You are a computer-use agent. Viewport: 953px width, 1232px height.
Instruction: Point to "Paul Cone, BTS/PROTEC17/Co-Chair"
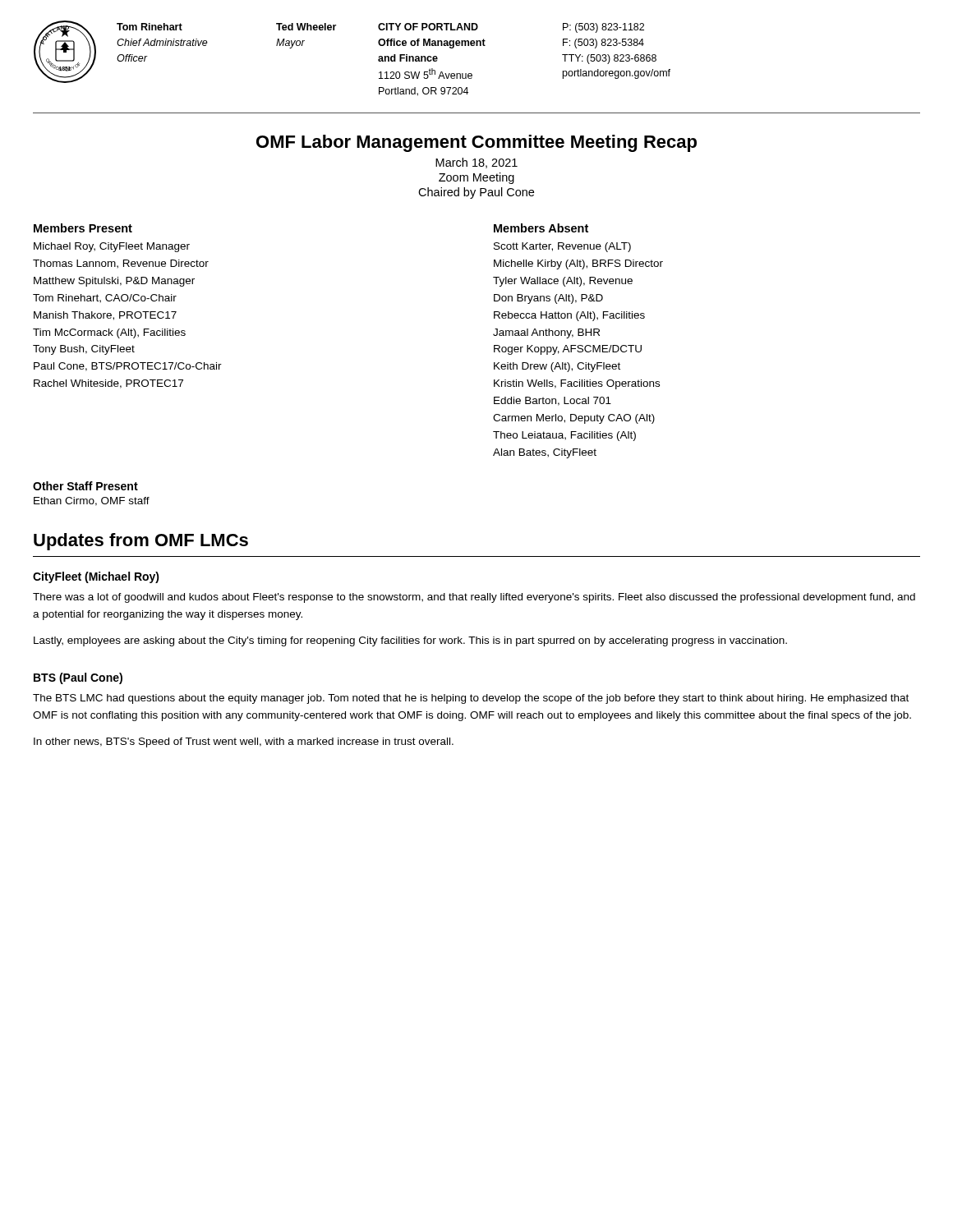click(x=127, y=366)
